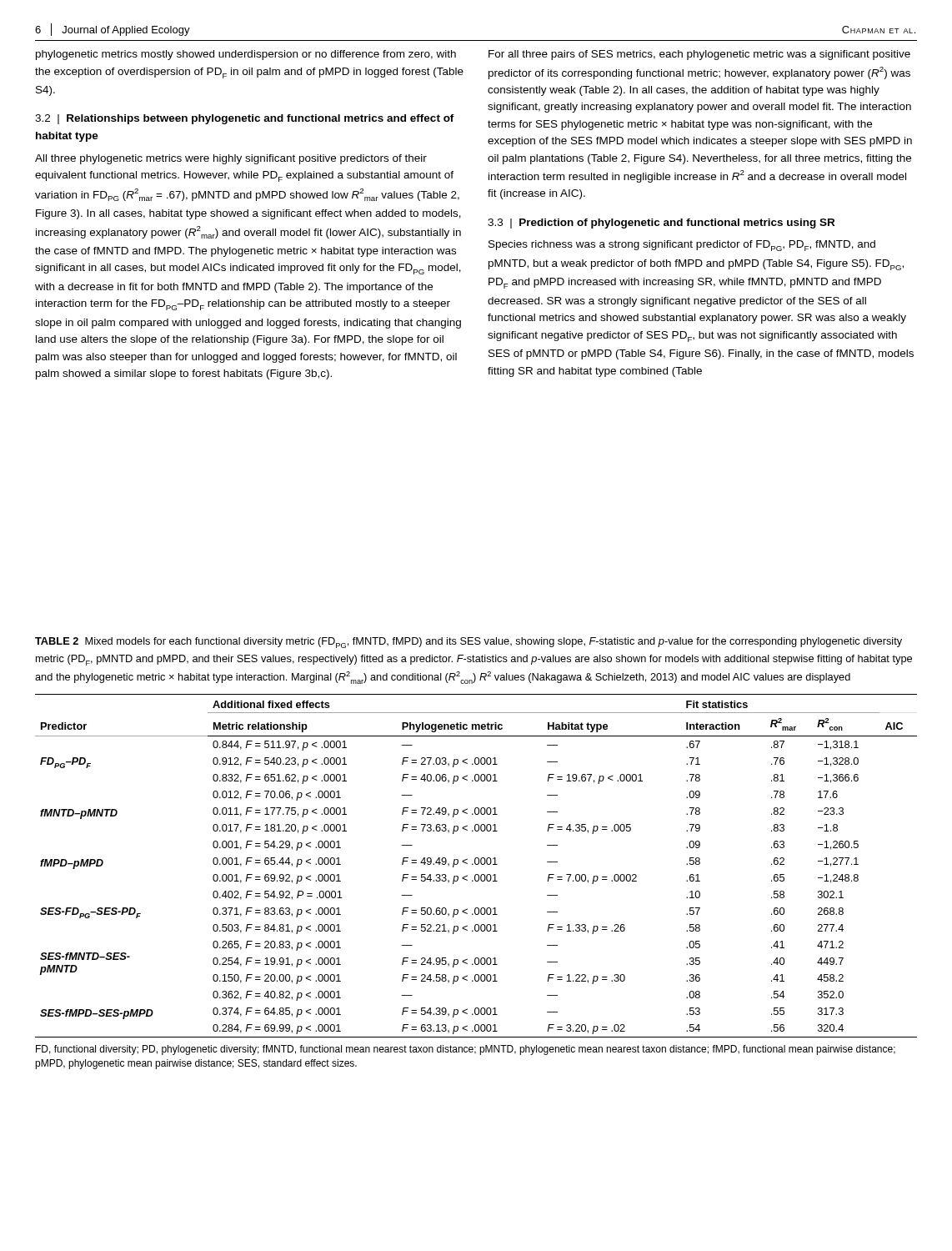Locate the block of text that opens with "phylogenetic metrics mostly showed underdispersion or"
This screenshot has width=952, height=1251.
pos(250,72)
